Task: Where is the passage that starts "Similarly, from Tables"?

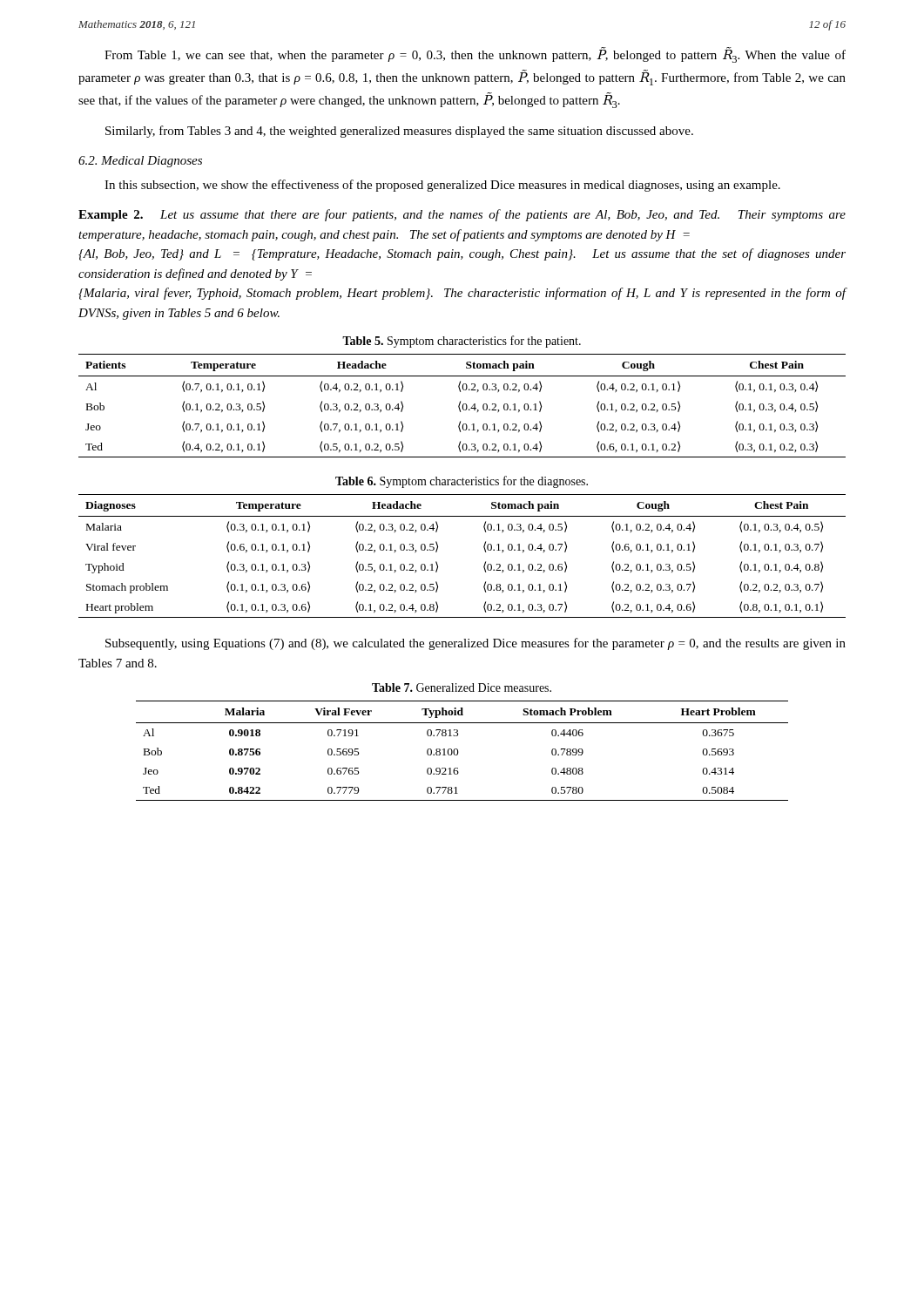Action: tap(462, 131)
